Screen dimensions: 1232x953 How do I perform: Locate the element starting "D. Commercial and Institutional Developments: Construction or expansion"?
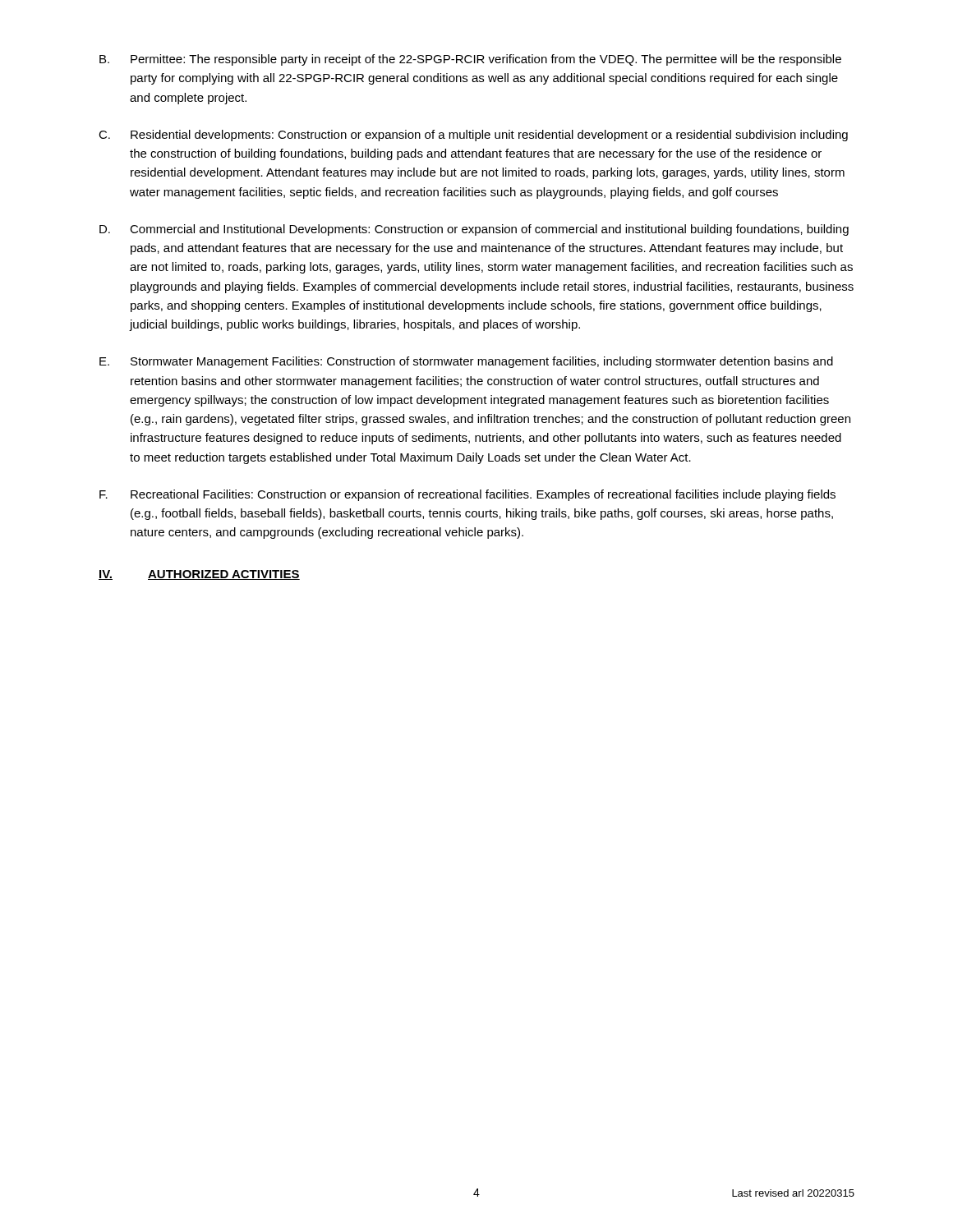click(x=476, y=276)
